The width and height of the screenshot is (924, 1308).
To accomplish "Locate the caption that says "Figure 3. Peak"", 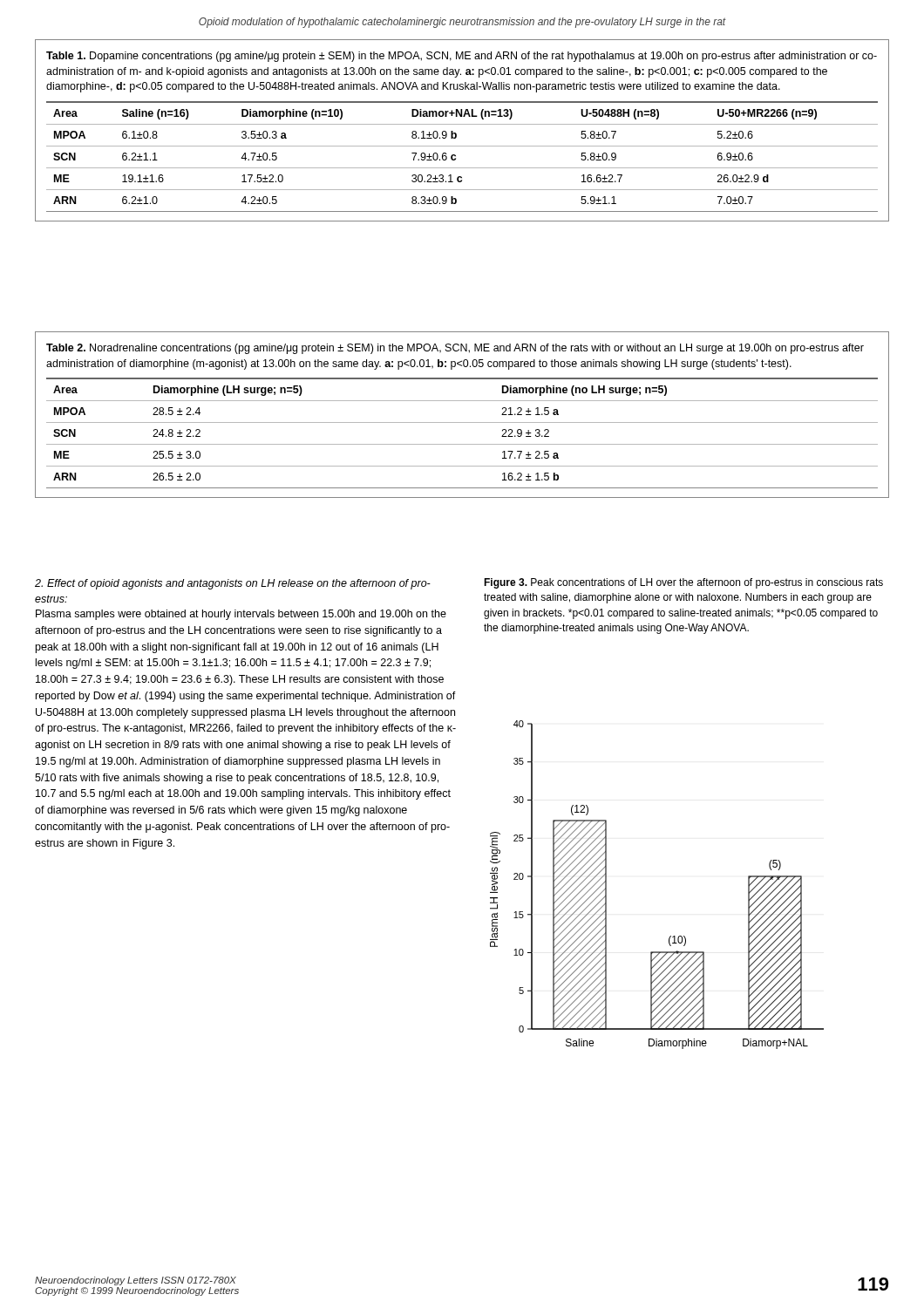I will click(684, 605).
